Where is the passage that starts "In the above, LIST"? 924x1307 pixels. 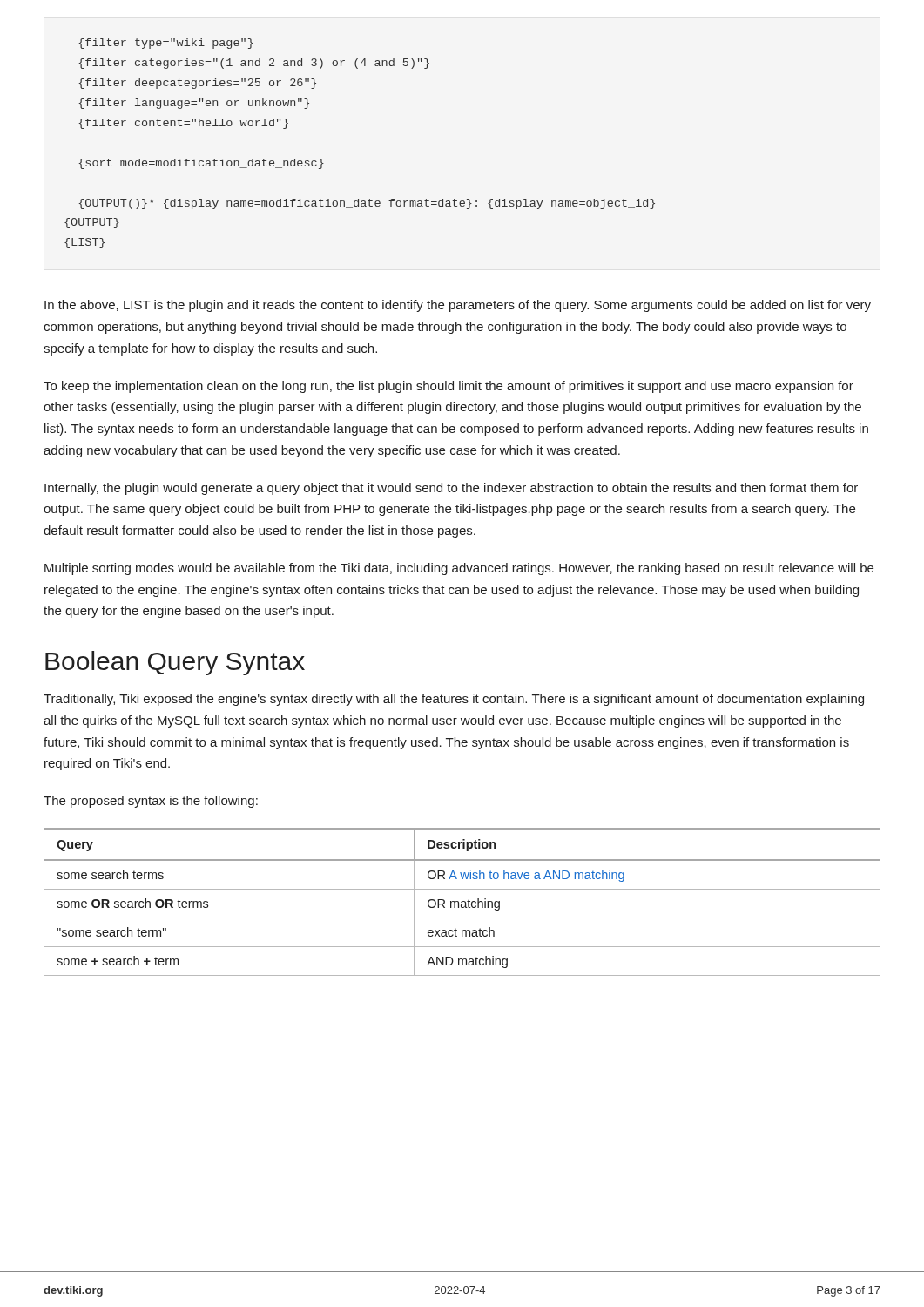coord(462,327)
